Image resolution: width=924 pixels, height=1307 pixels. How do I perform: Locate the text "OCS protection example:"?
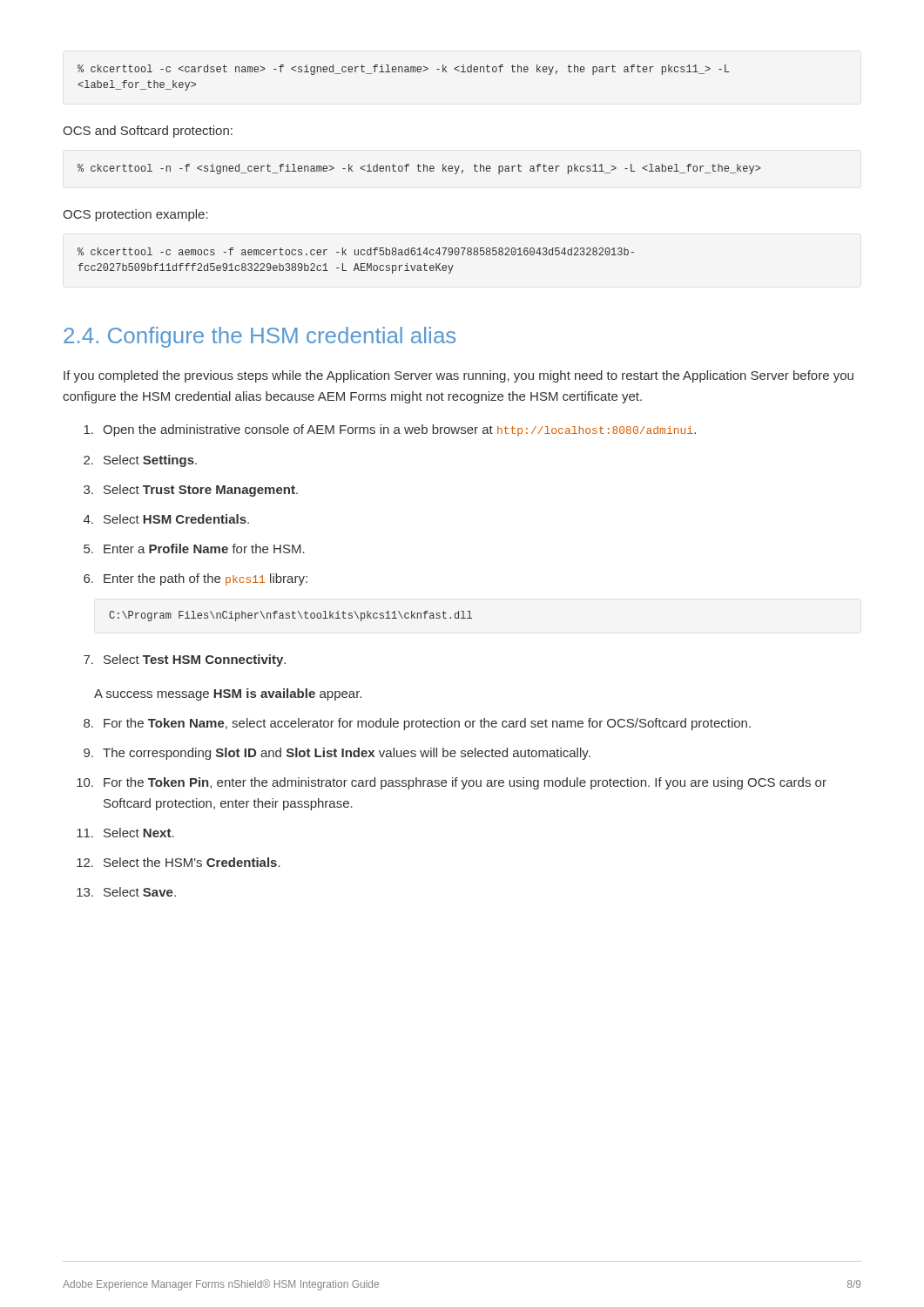pyautogui.click(x=135, y=215)
